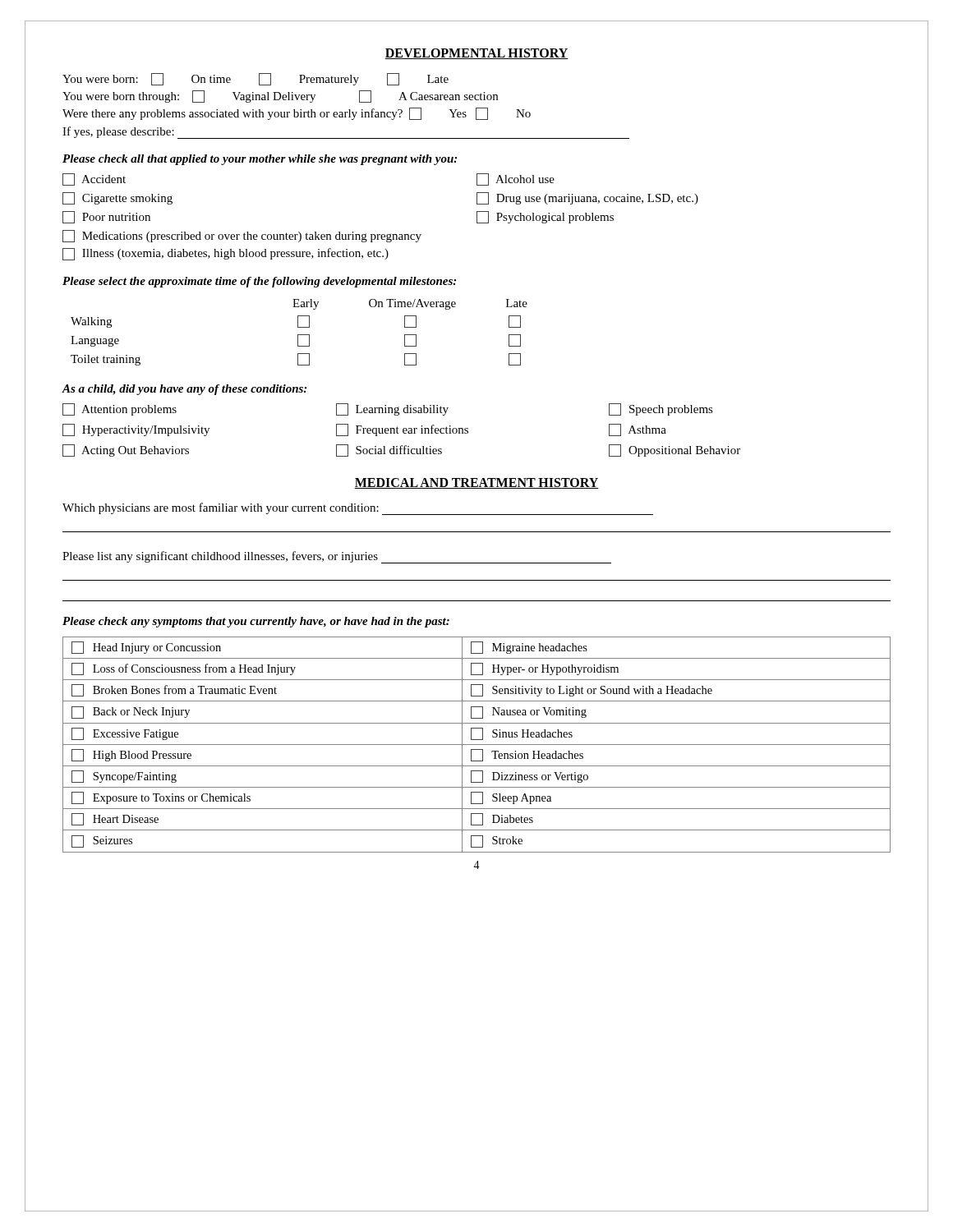Navigate to the text block starting "Speech problems"

click(x=661, y=409)
